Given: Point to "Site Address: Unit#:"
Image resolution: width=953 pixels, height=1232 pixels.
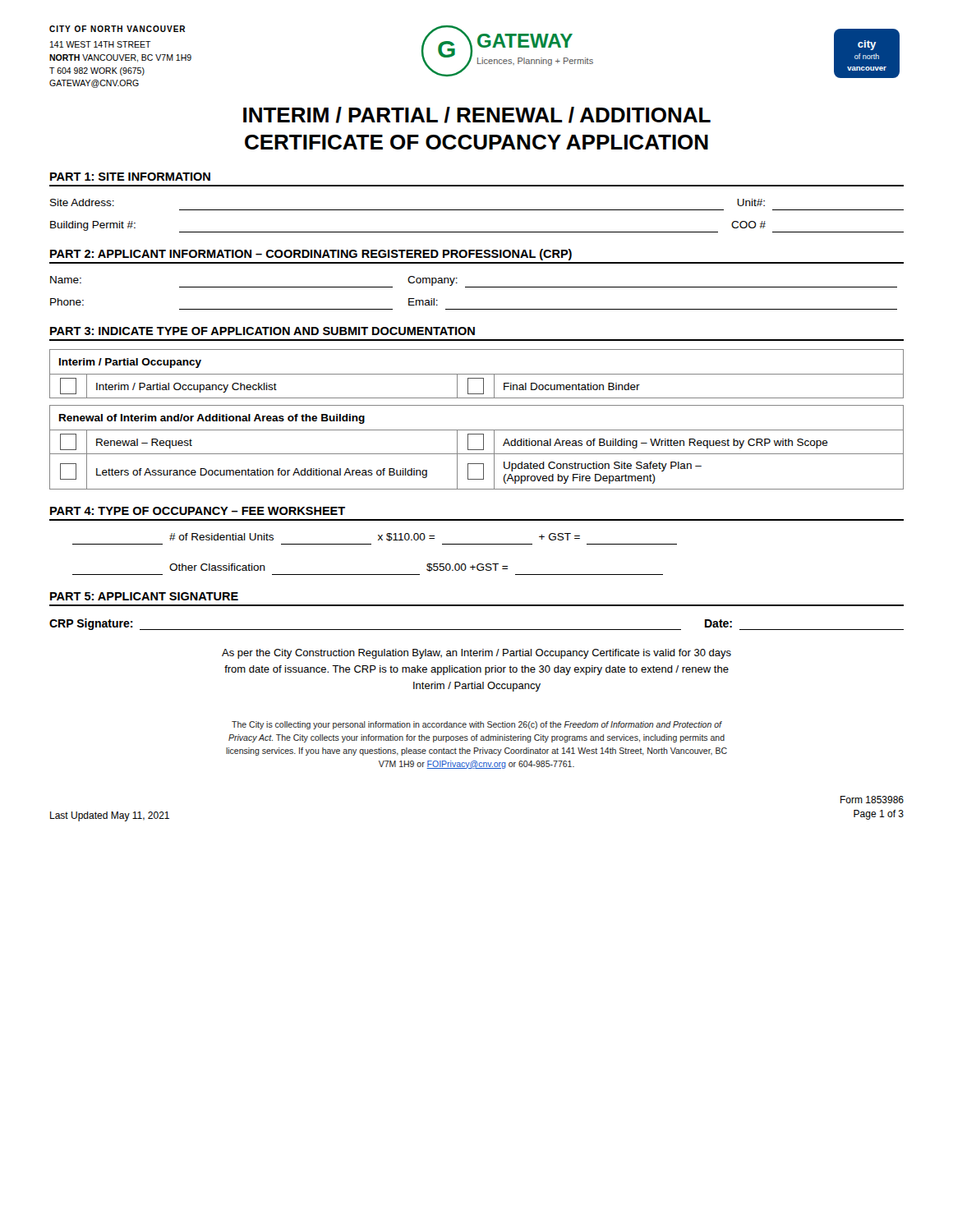Looking at the screenshot, I should (476, 202).
